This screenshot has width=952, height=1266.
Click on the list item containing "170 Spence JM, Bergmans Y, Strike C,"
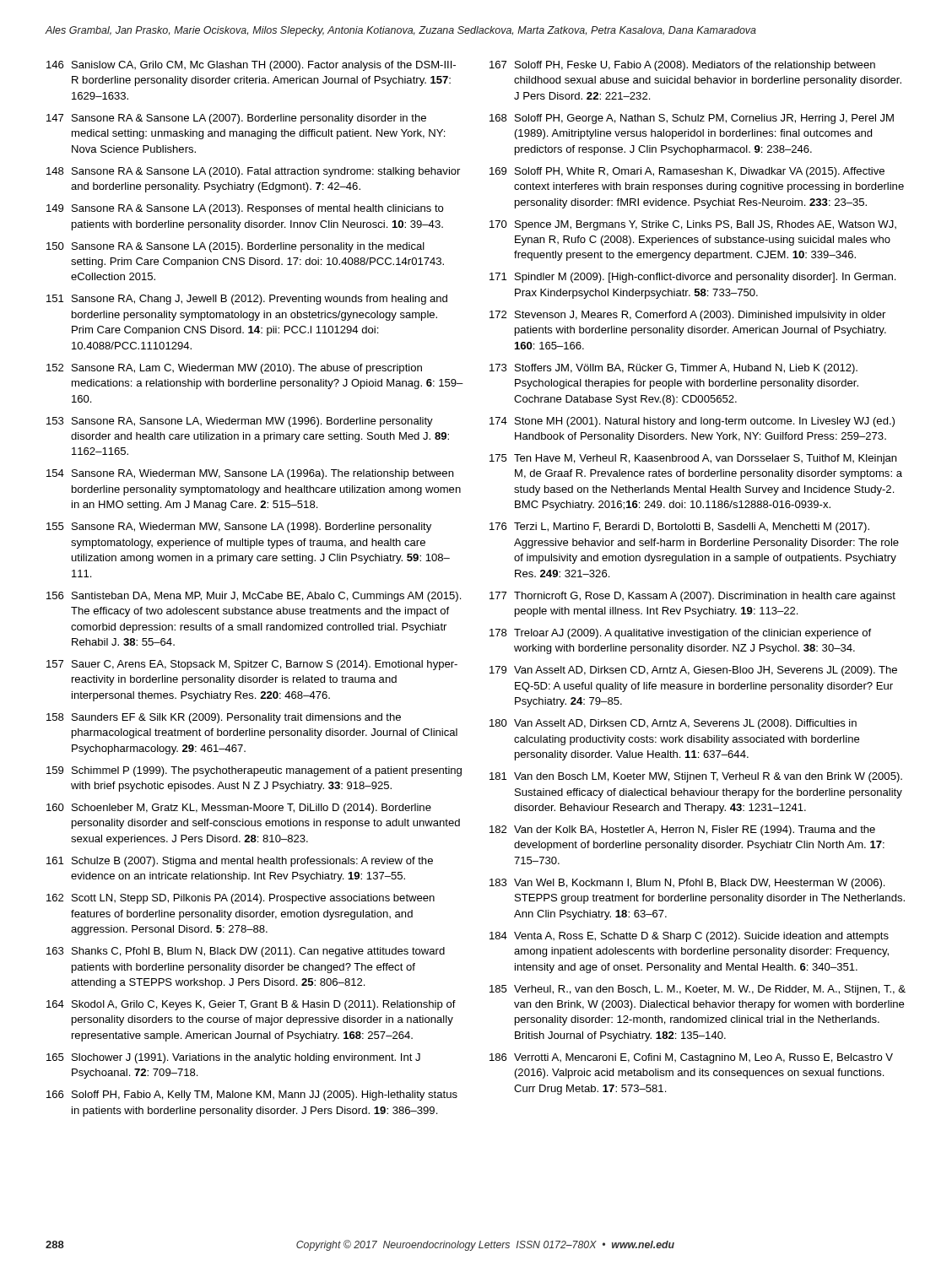pos(698,240)
